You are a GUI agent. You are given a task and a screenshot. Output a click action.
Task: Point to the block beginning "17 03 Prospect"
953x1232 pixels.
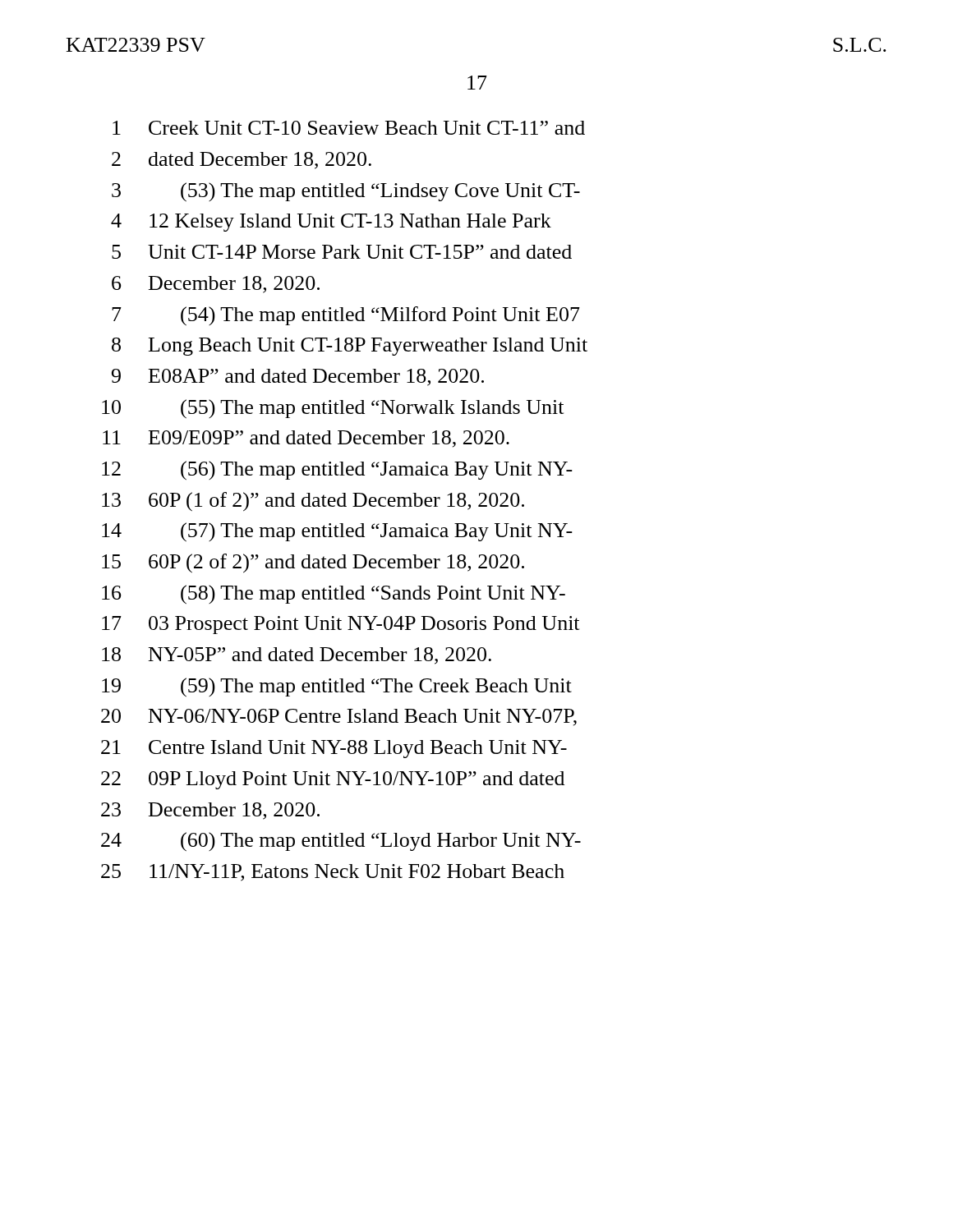[x=476, y=624]
